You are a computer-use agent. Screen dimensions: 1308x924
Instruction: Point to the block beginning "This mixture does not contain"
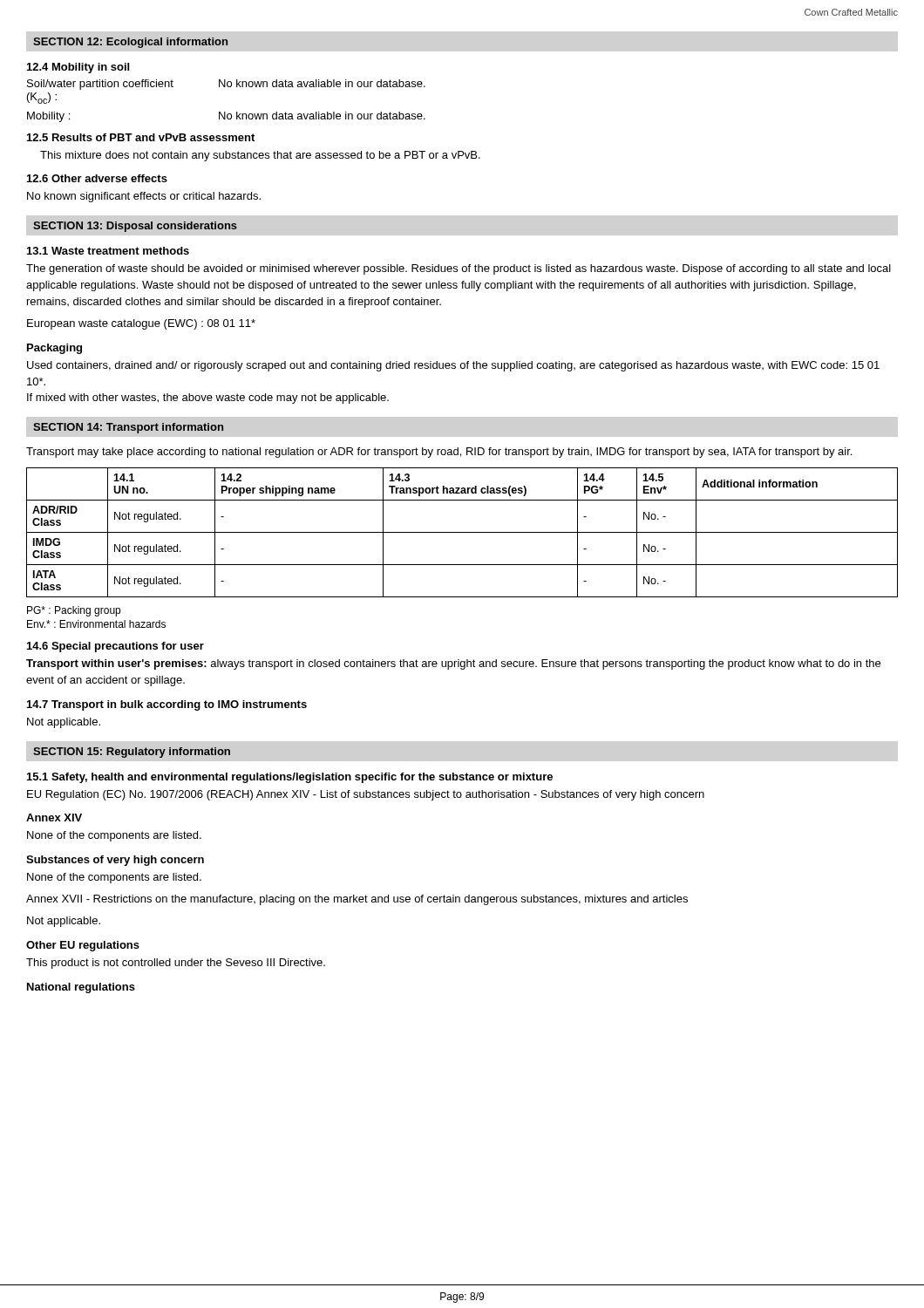click(469, 155)
